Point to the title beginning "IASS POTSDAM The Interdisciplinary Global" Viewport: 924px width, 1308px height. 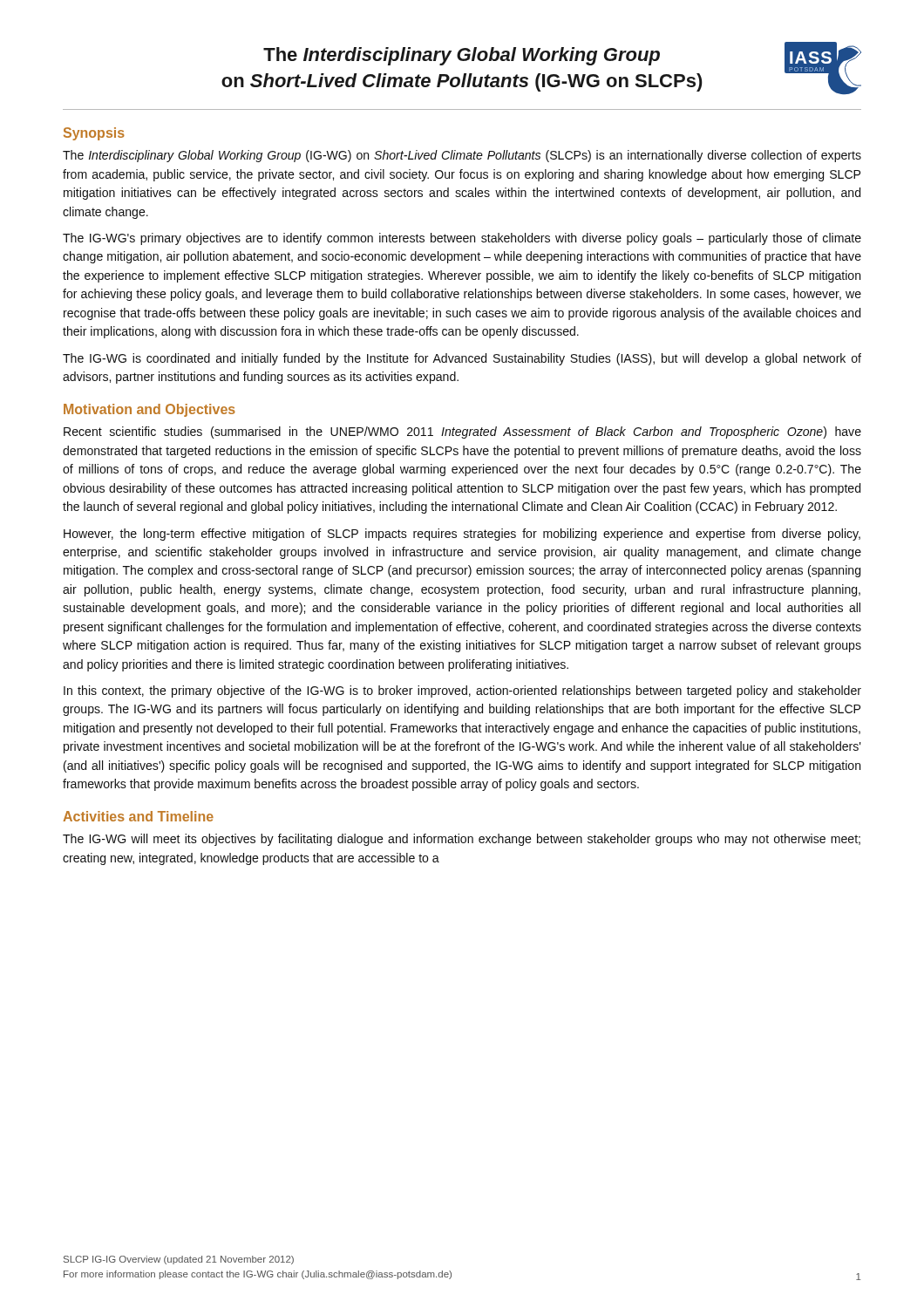(541, 68)
